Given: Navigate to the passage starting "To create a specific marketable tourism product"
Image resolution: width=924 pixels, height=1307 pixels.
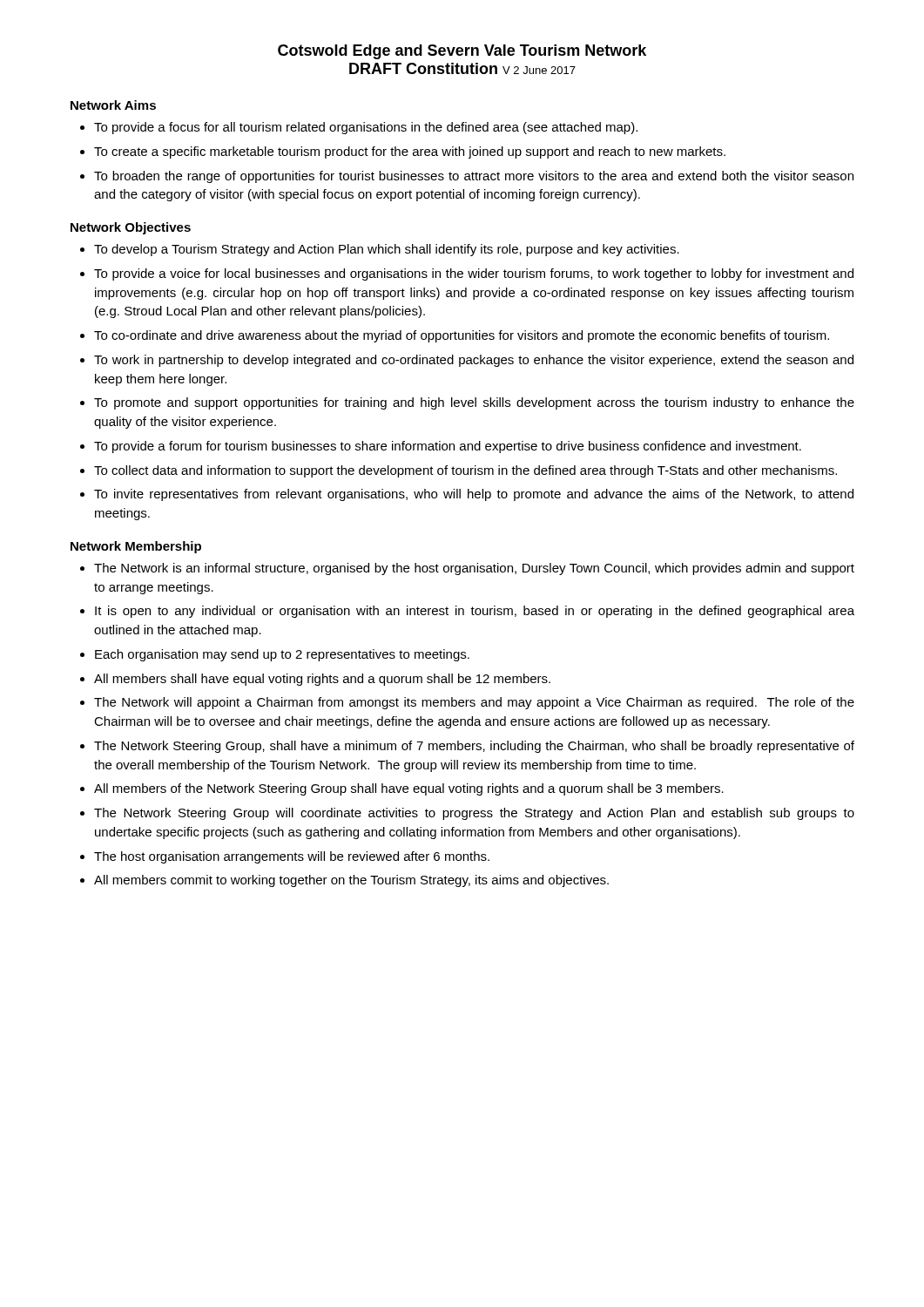Looking at the screenshot, I should click(410, 151).
